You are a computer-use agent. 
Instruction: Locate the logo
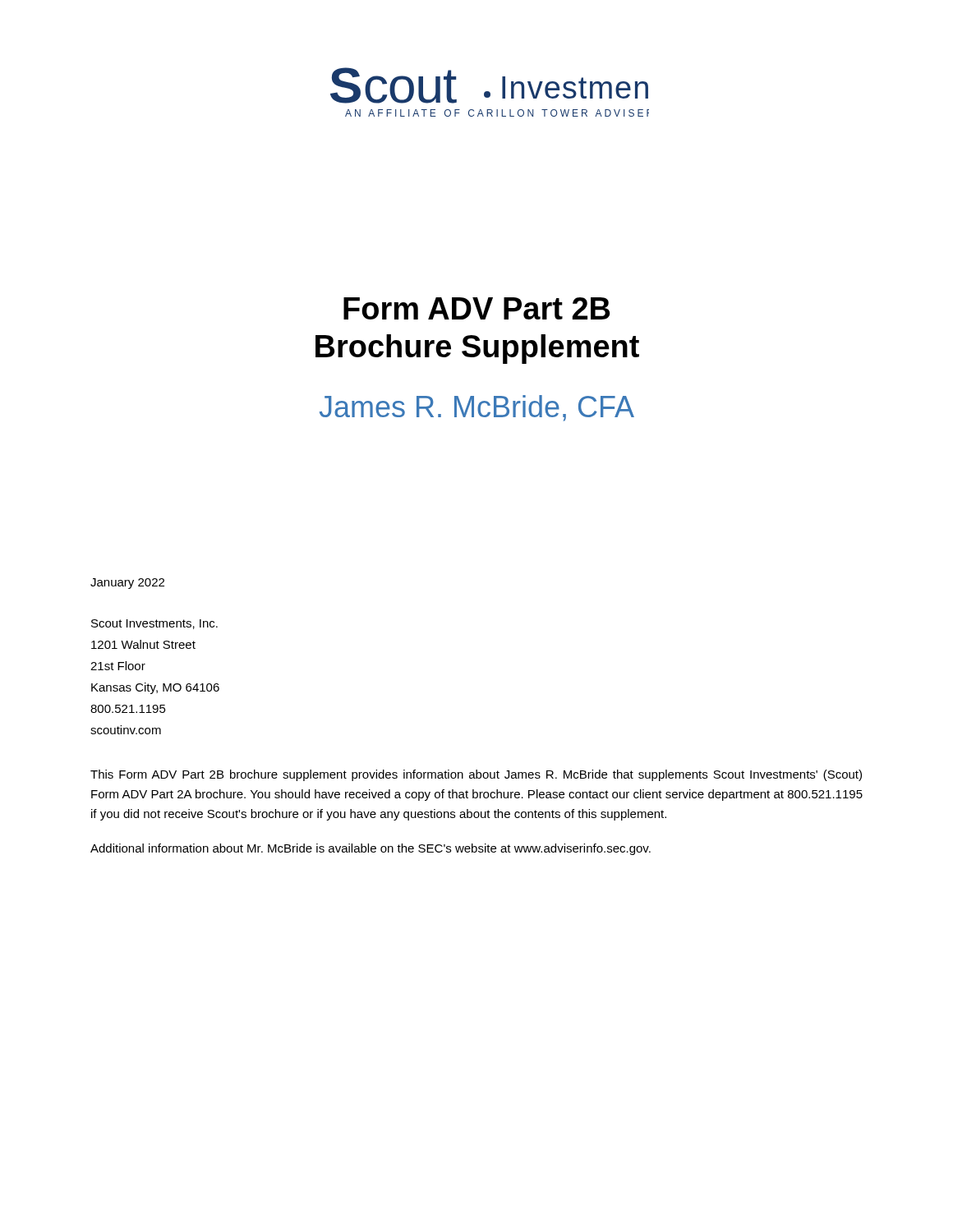pyautogui.click(x=476, y=88)
